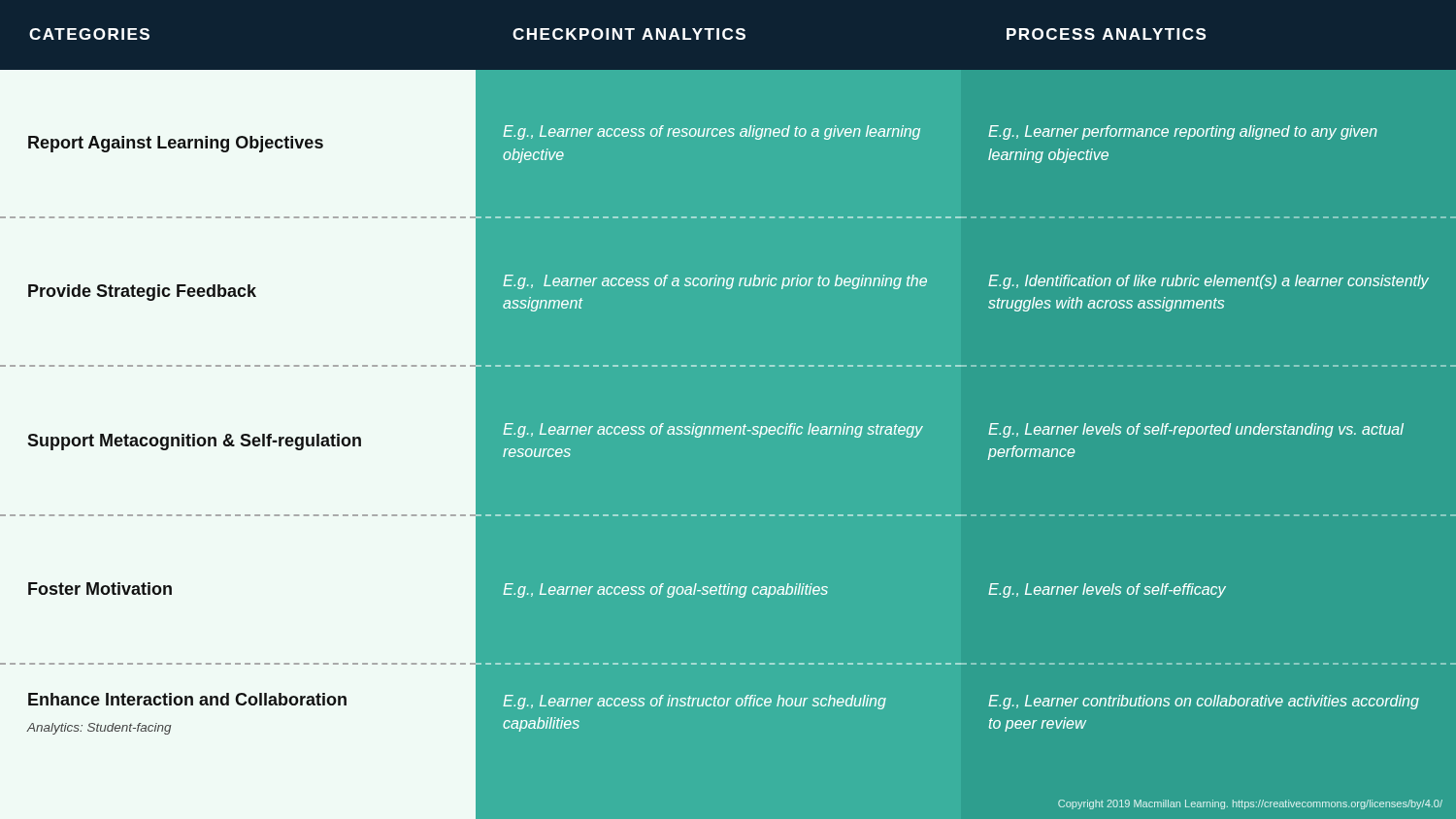Select the table that reads "E.g., Learner performance"
The image size is (1456, 819).
coord(1208,144)
